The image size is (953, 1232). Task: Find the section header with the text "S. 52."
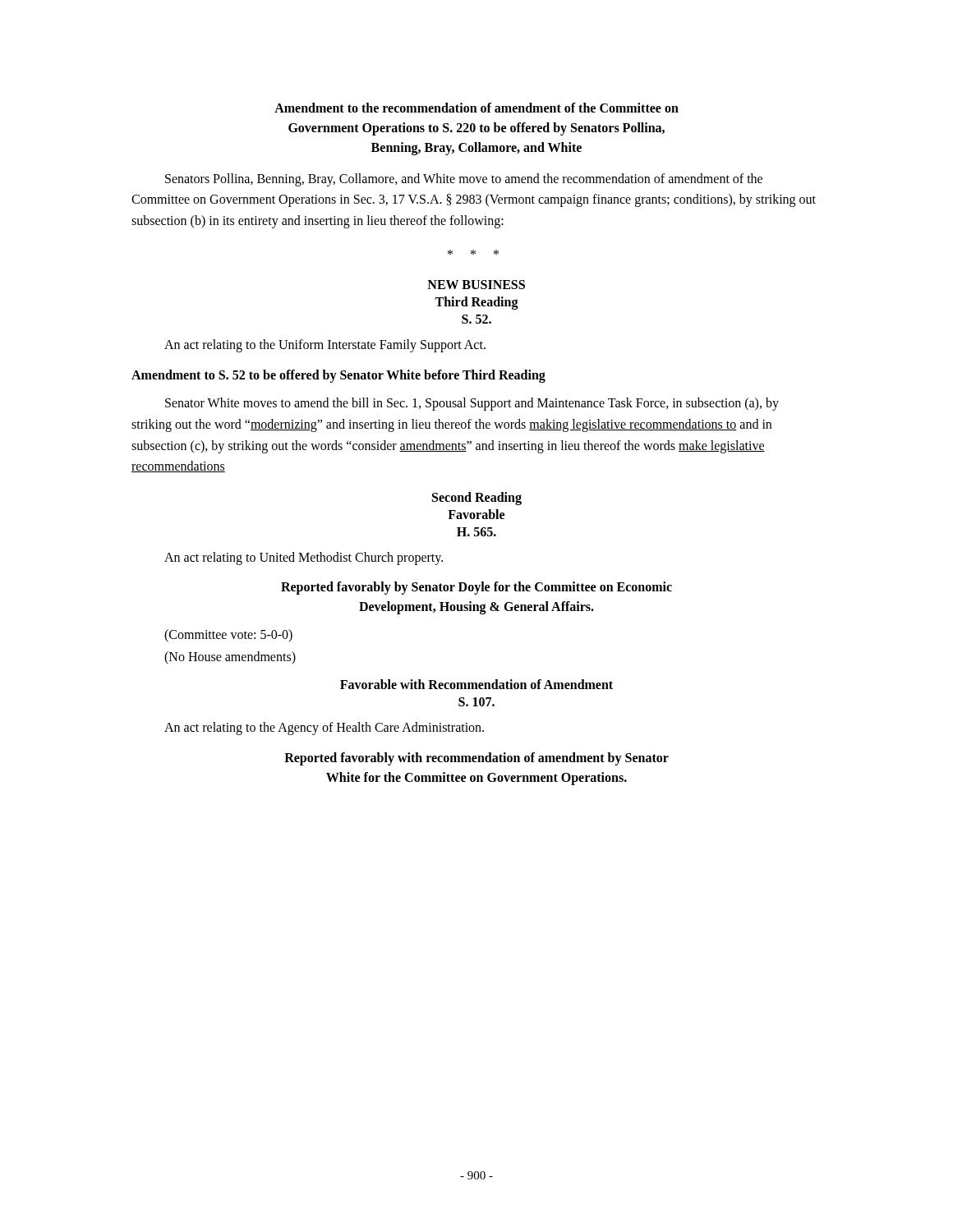pyautogui.click(x=476, y=319)
